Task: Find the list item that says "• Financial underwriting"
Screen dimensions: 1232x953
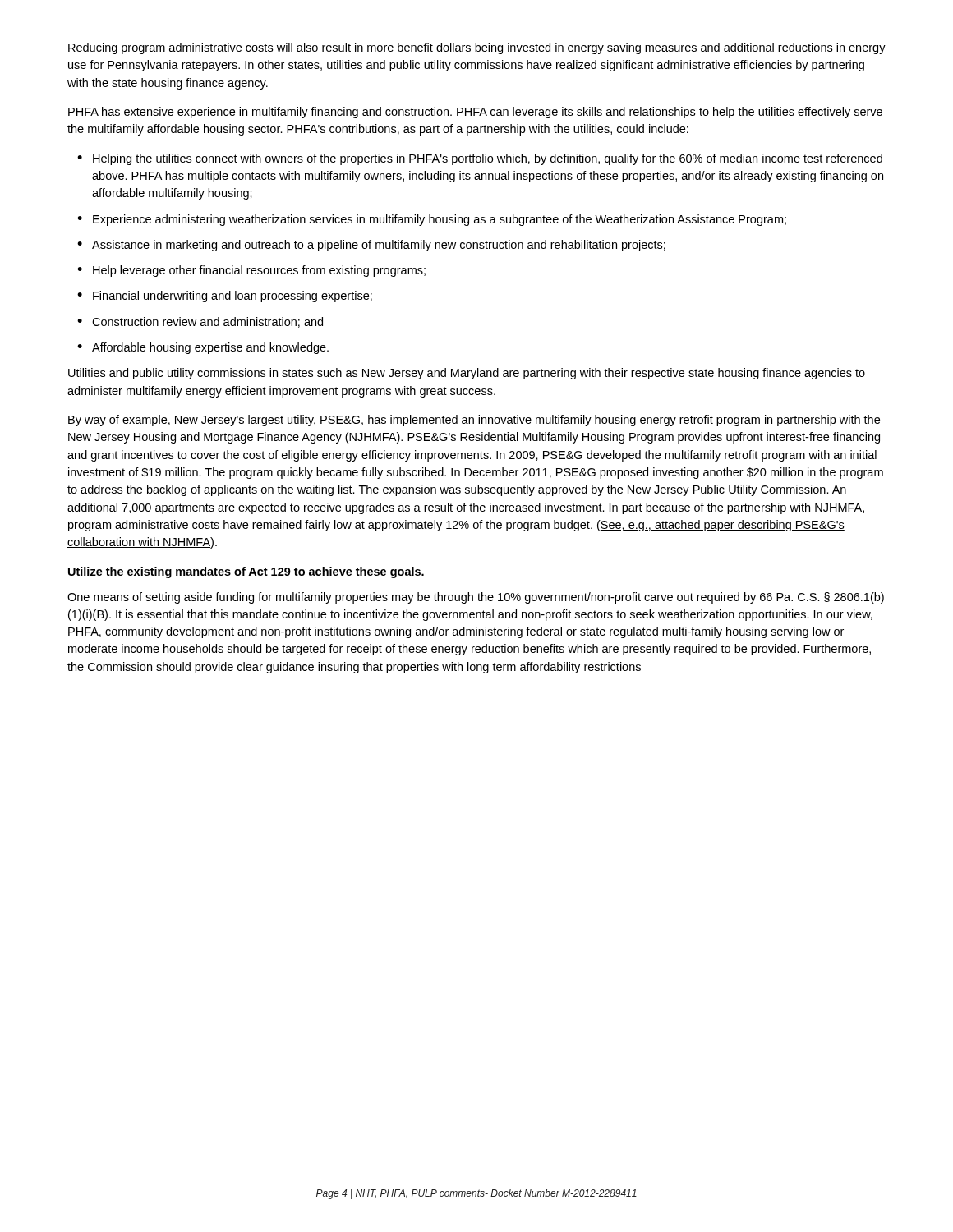Action: (225, 297)
